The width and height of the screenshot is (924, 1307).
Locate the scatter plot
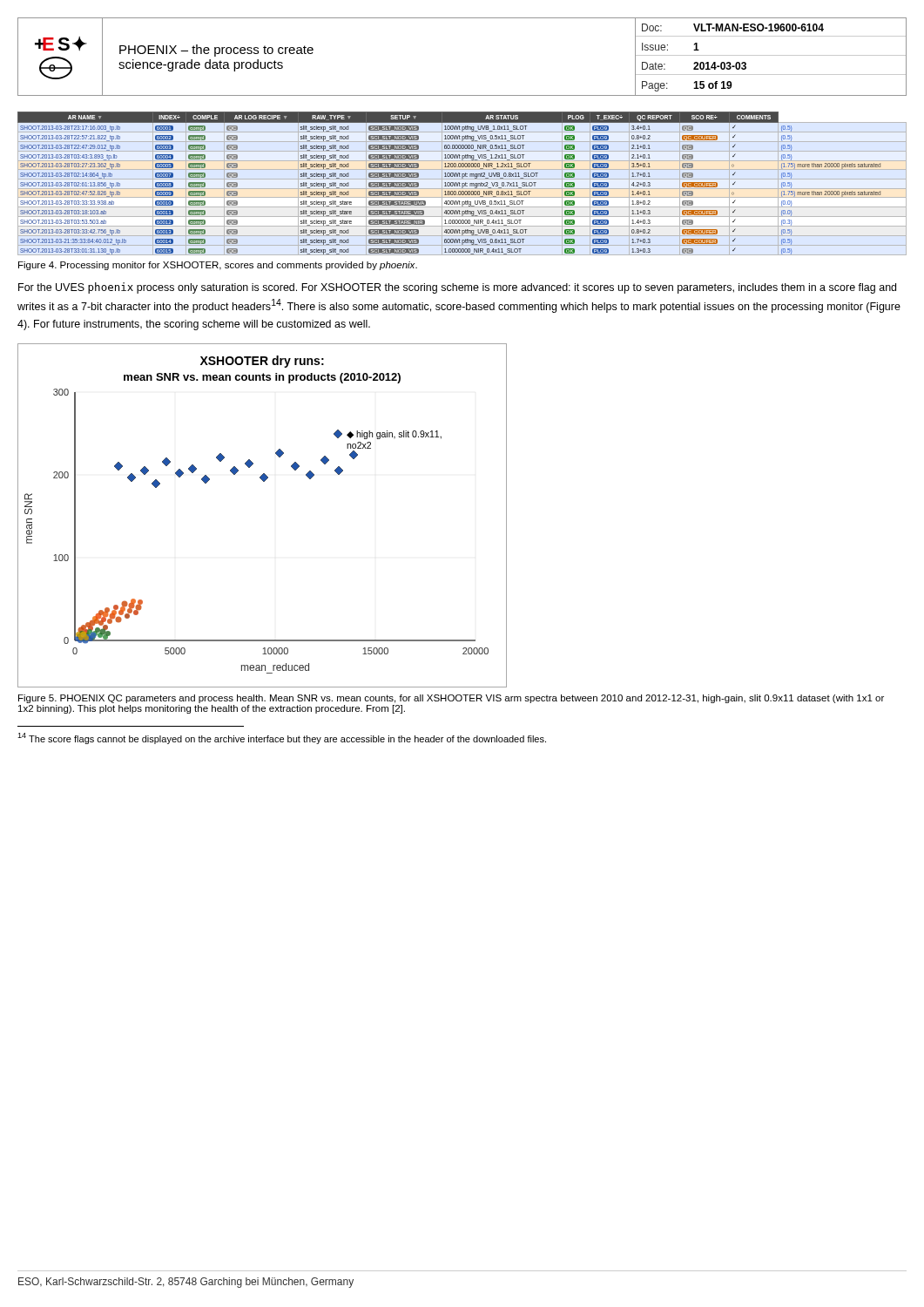tap(262, 516)
